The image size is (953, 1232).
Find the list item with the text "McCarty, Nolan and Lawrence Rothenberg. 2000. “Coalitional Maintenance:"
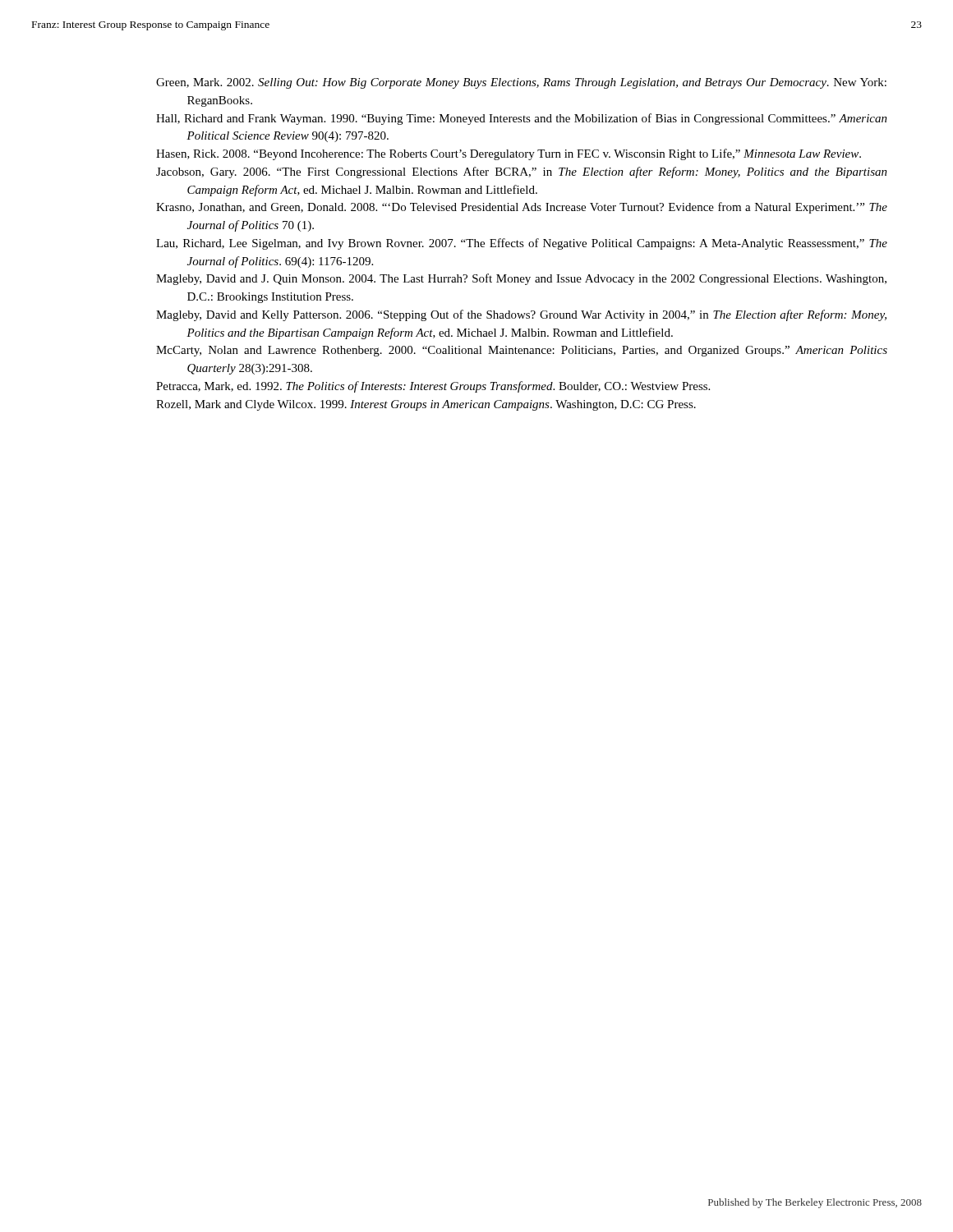click(x=522, y=360)
